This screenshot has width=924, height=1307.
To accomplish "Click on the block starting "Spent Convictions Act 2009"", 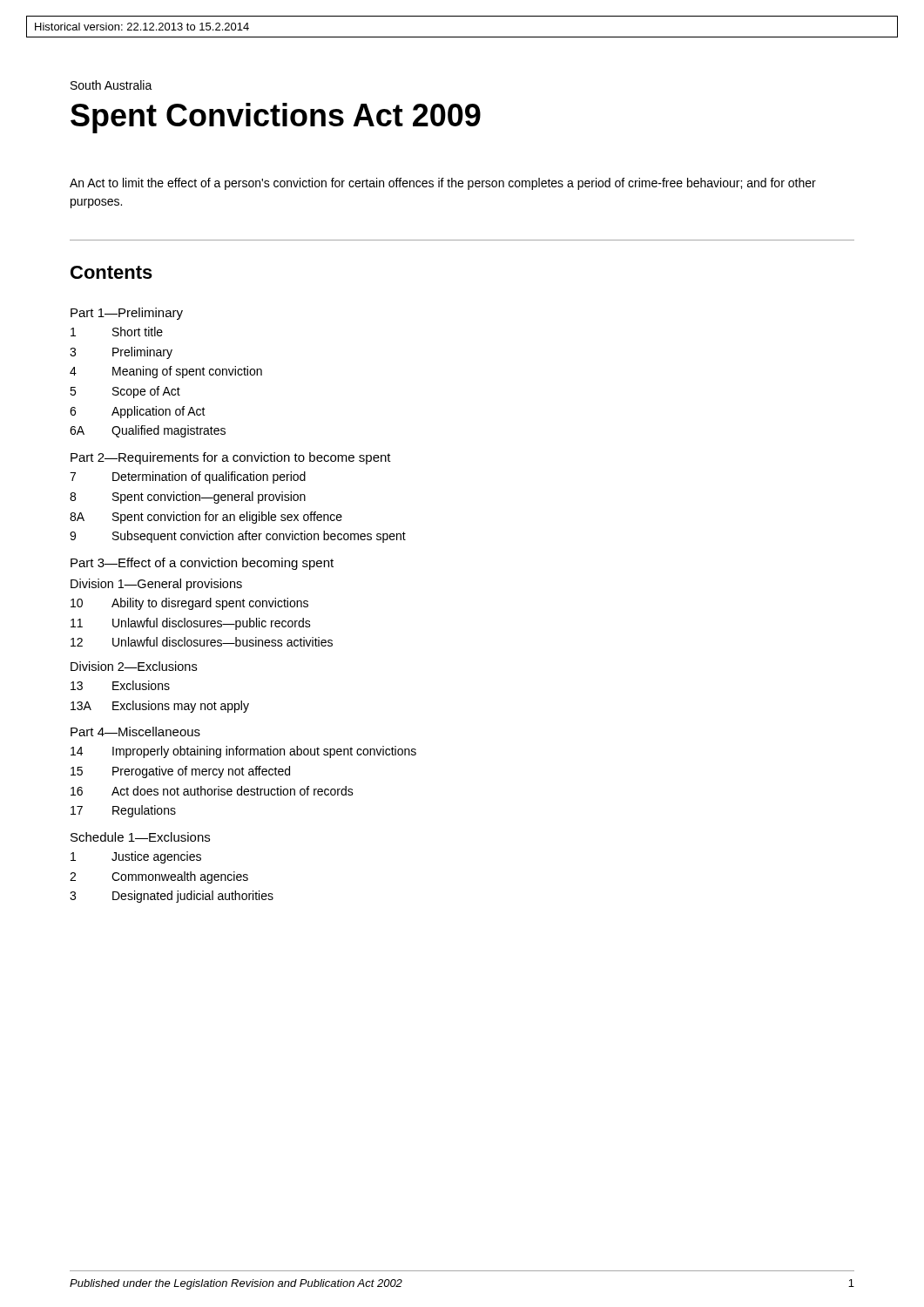I will 276,115.
